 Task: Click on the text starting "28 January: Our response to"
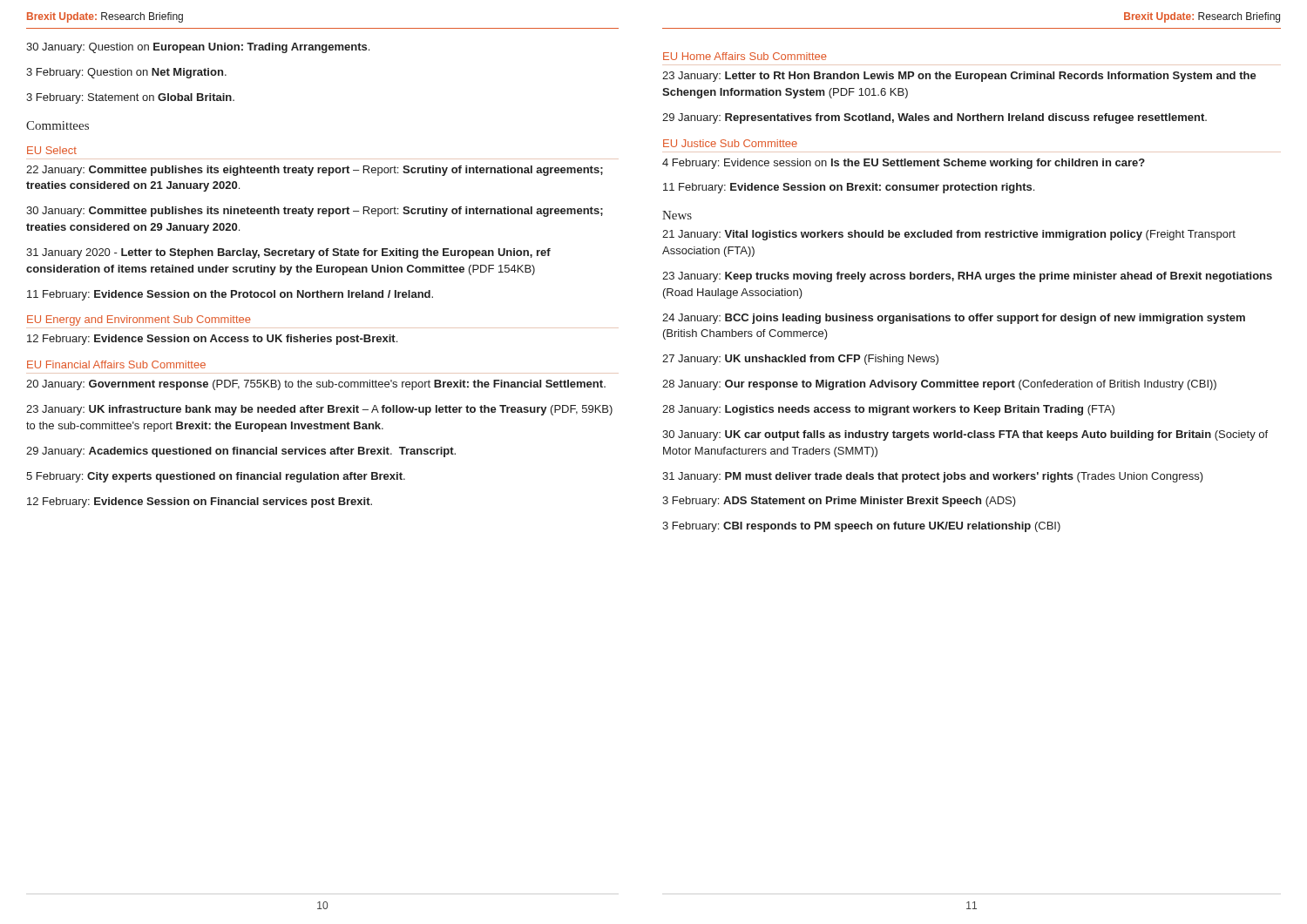(940, 384)
